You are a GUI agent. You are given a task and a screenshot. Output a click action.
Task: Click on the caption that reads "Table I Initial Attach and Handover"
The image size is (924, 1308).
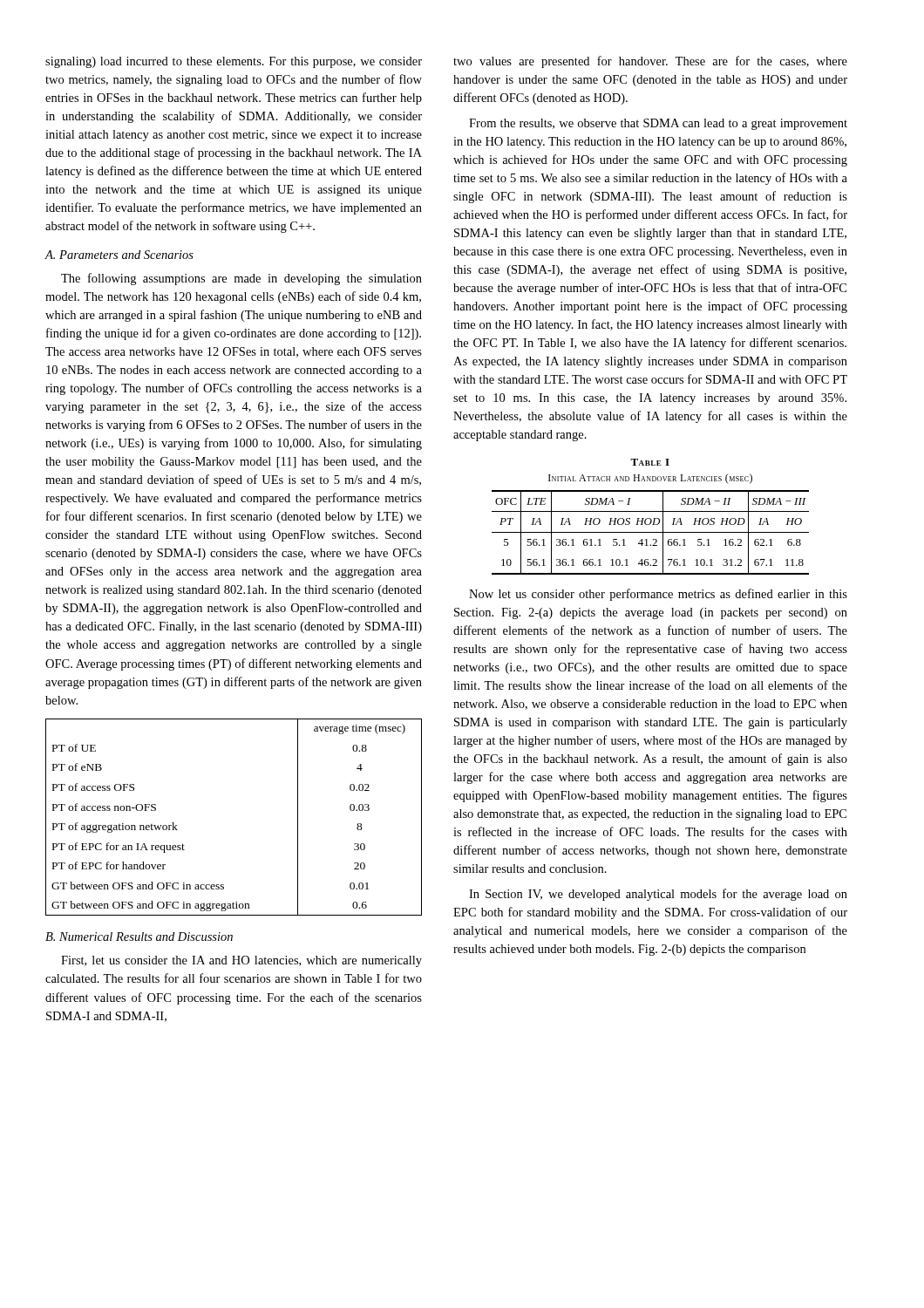point(650,470)
